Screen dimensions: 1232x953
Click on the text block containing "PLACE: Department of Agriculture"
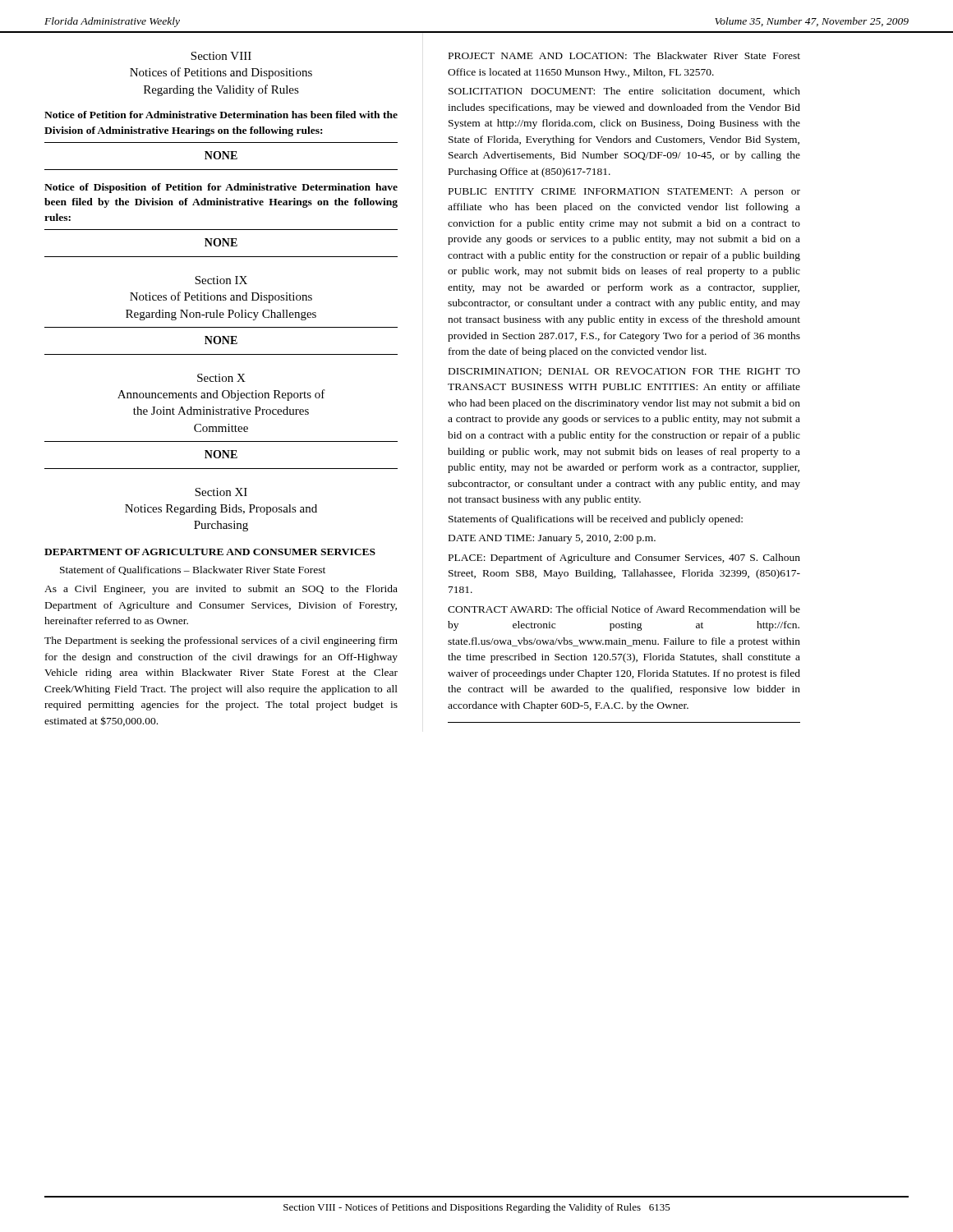[x=624, y=573]
